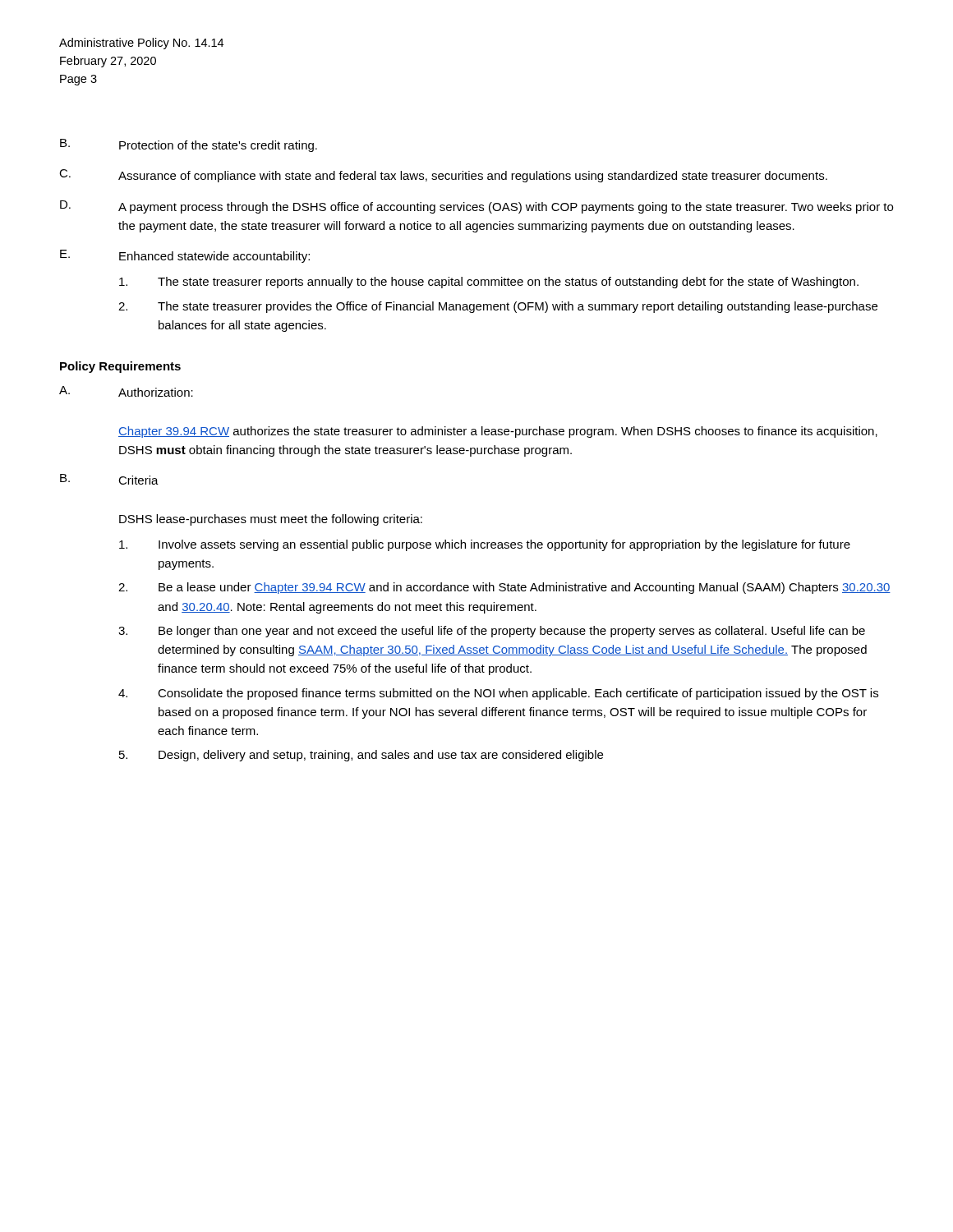The width and height of the screenshot is (953, 1232).
Task: Locate the list item that reads "B. Protection of the state's credit rating."
Action: click(189, 145)
